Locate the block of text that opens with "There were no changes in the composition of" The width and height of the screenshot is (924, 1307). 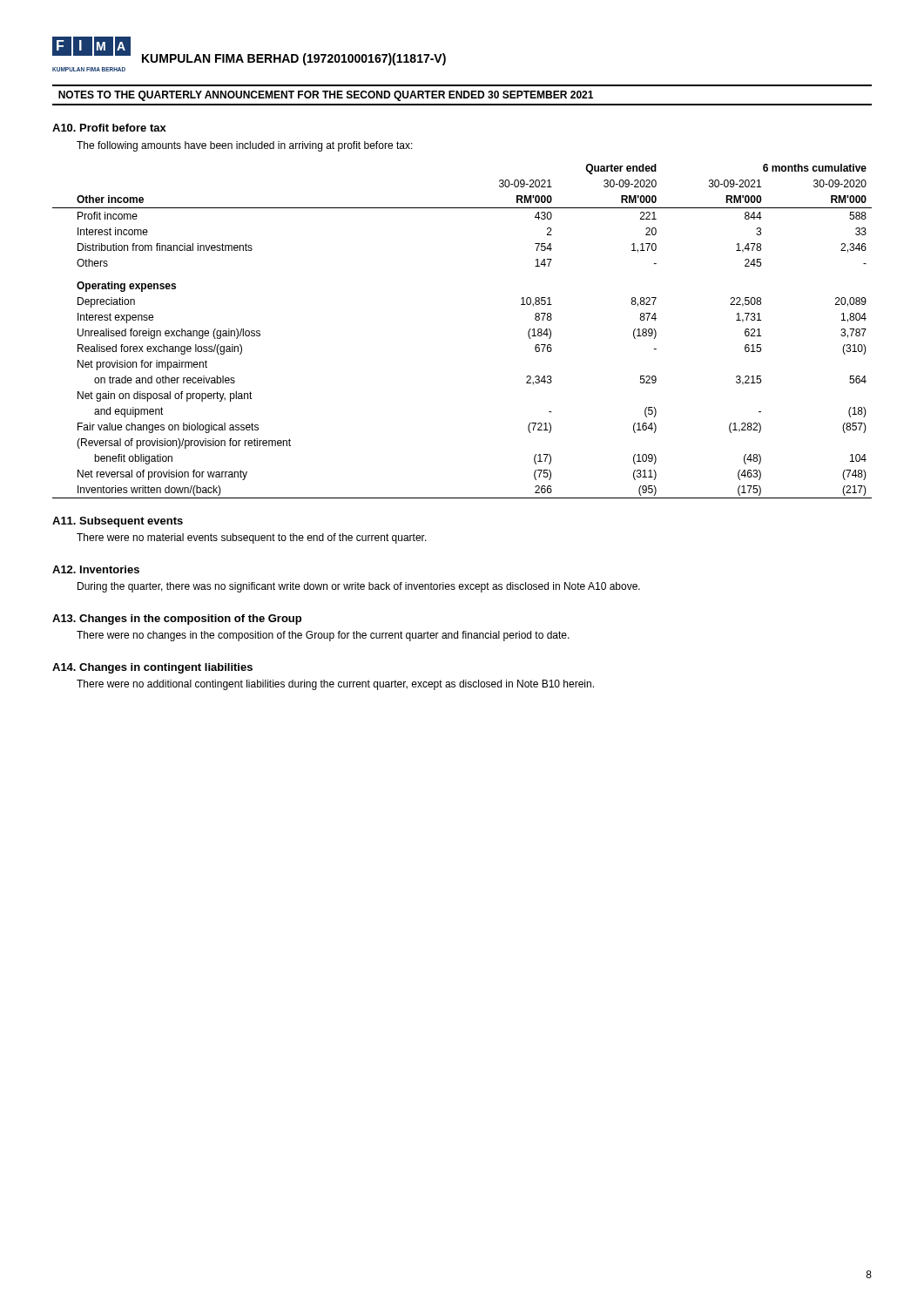[323, 635]
